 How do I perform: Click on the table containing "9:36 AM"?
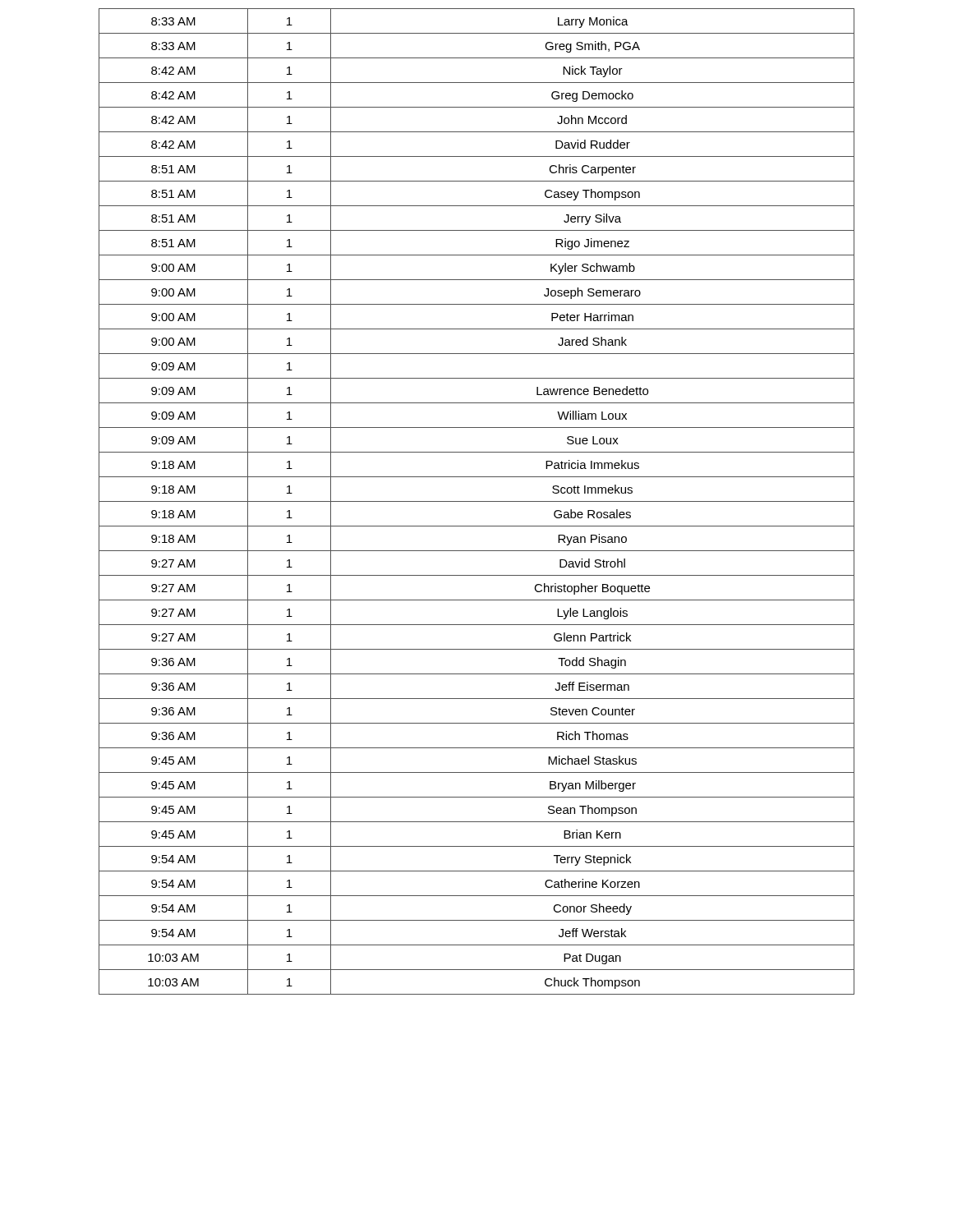pyautogui.click(x=476, y=501)
